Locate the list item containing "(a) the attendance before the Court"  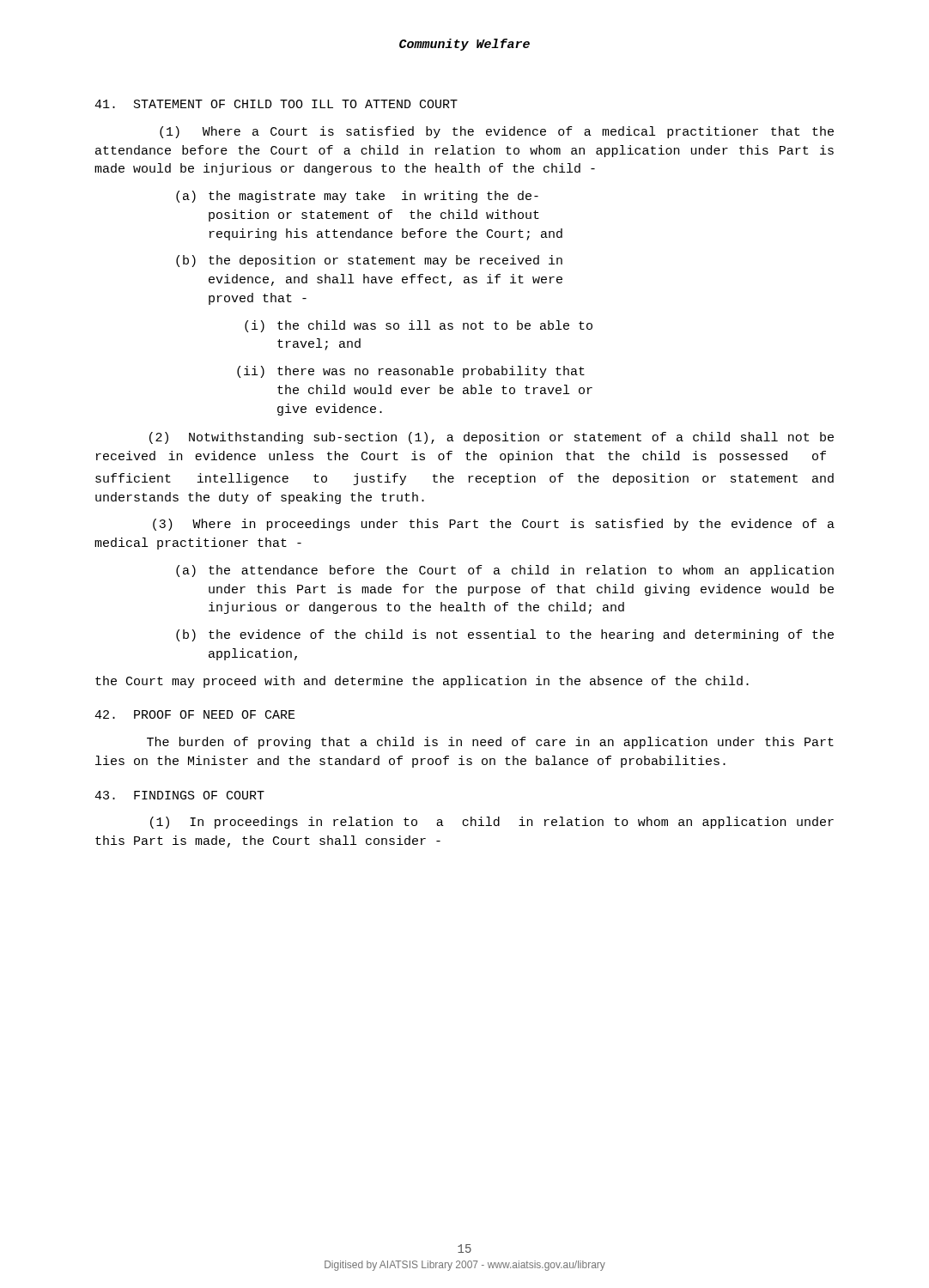[490, 590]
